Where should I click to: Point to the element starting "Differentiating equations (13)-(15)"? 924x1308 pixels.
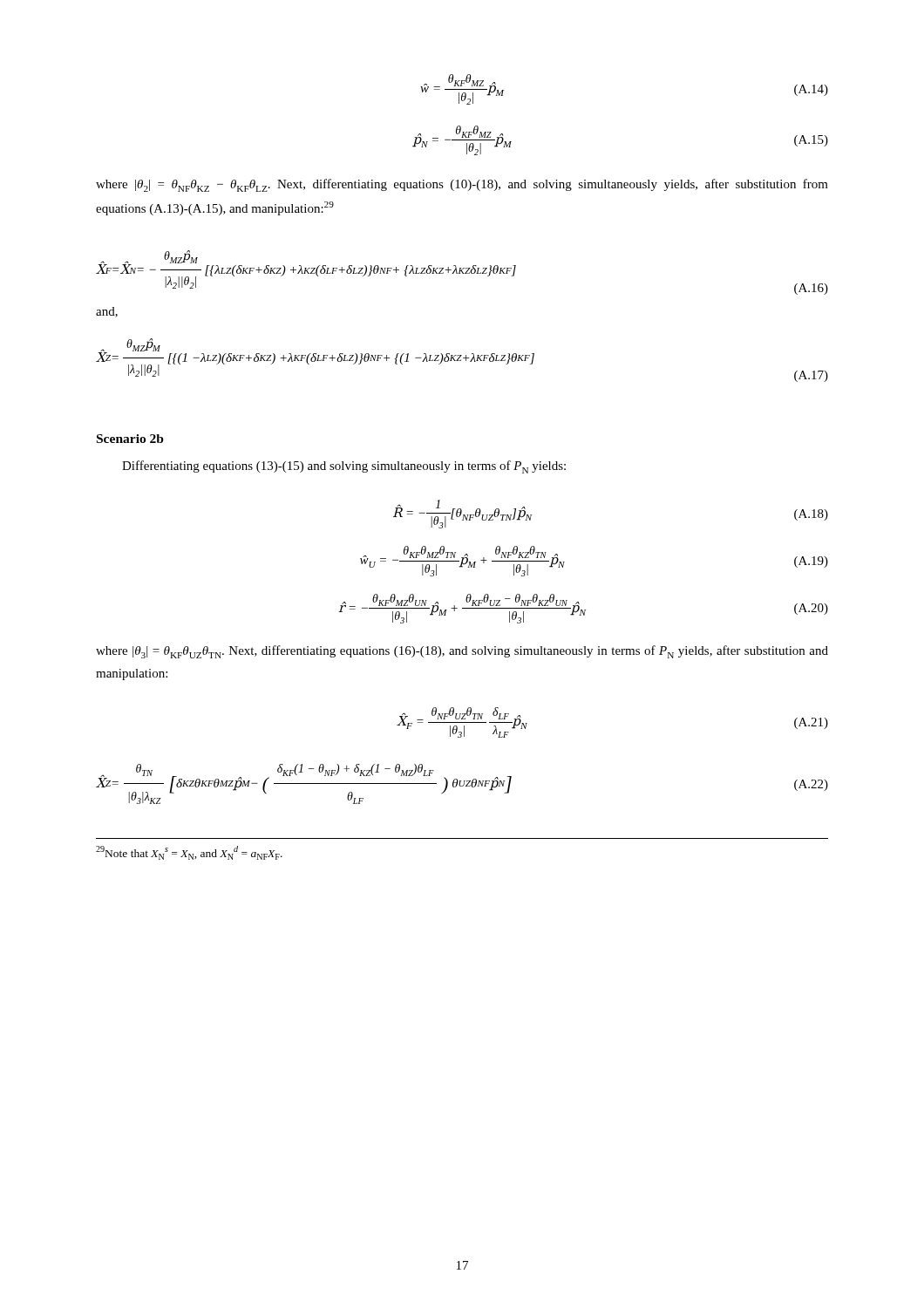(344, 467)
